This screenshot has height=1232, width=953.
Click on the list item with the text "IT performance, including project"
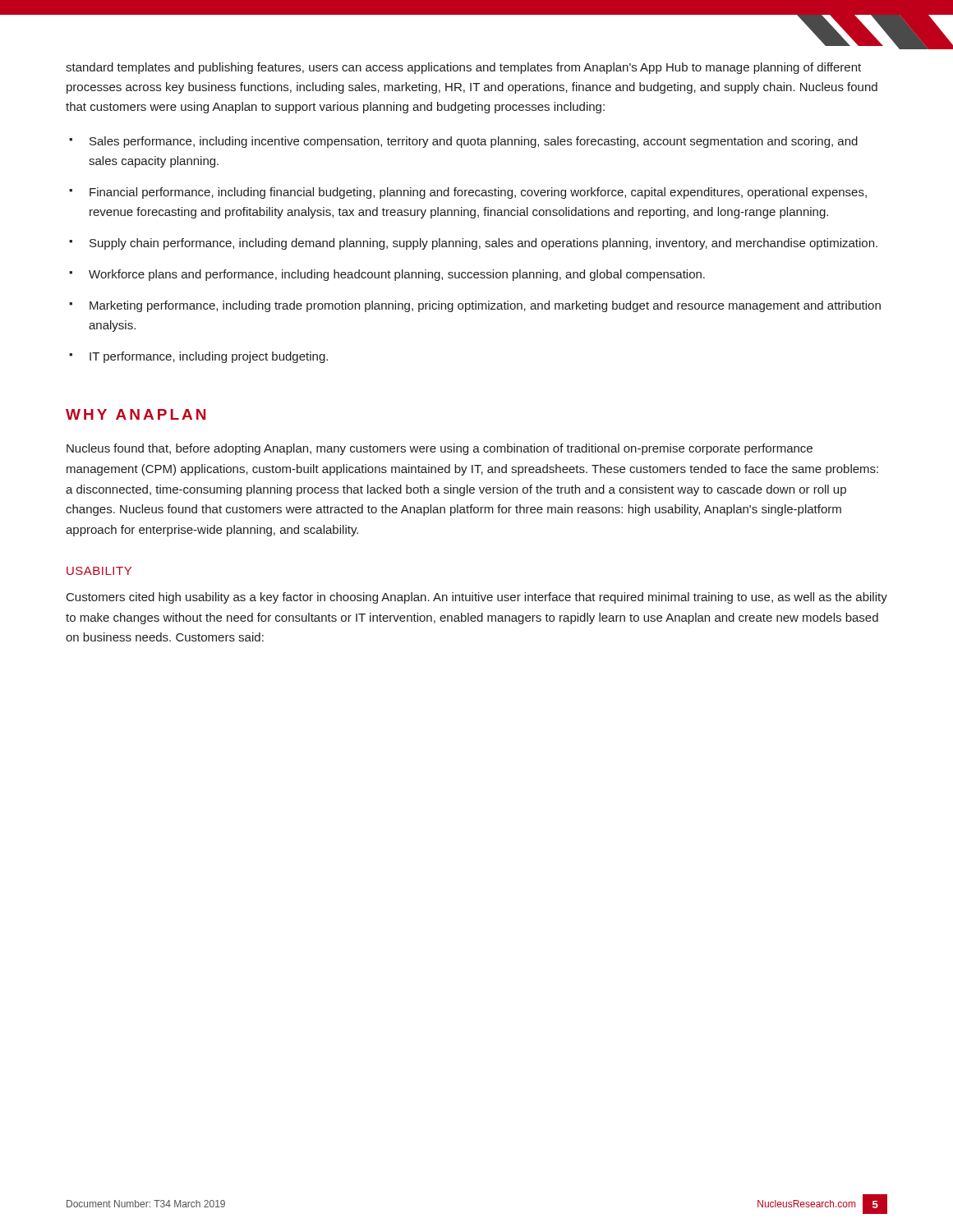tap(209, 356)
